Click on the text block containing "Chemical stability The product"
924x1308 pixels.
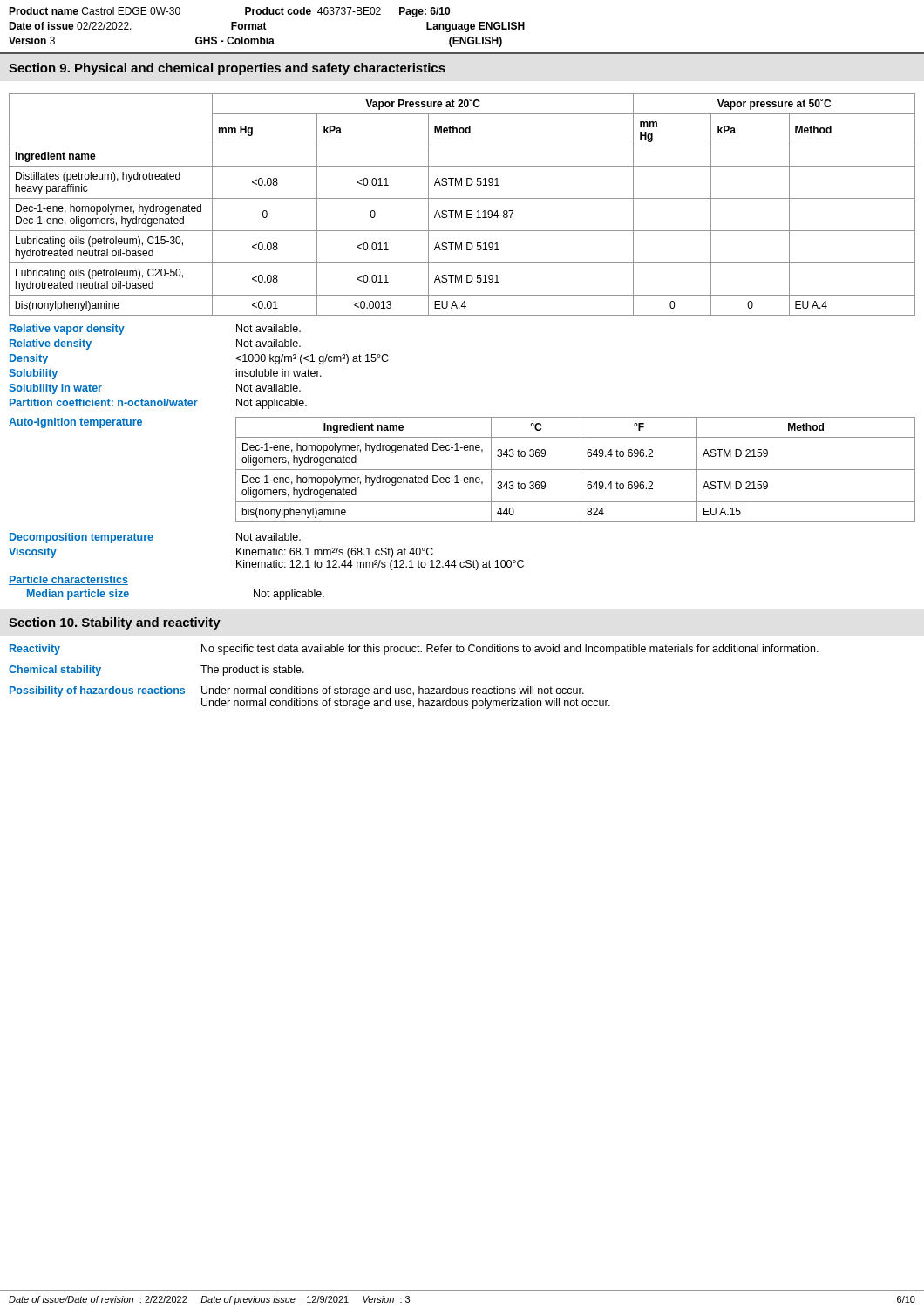(49, 670)
